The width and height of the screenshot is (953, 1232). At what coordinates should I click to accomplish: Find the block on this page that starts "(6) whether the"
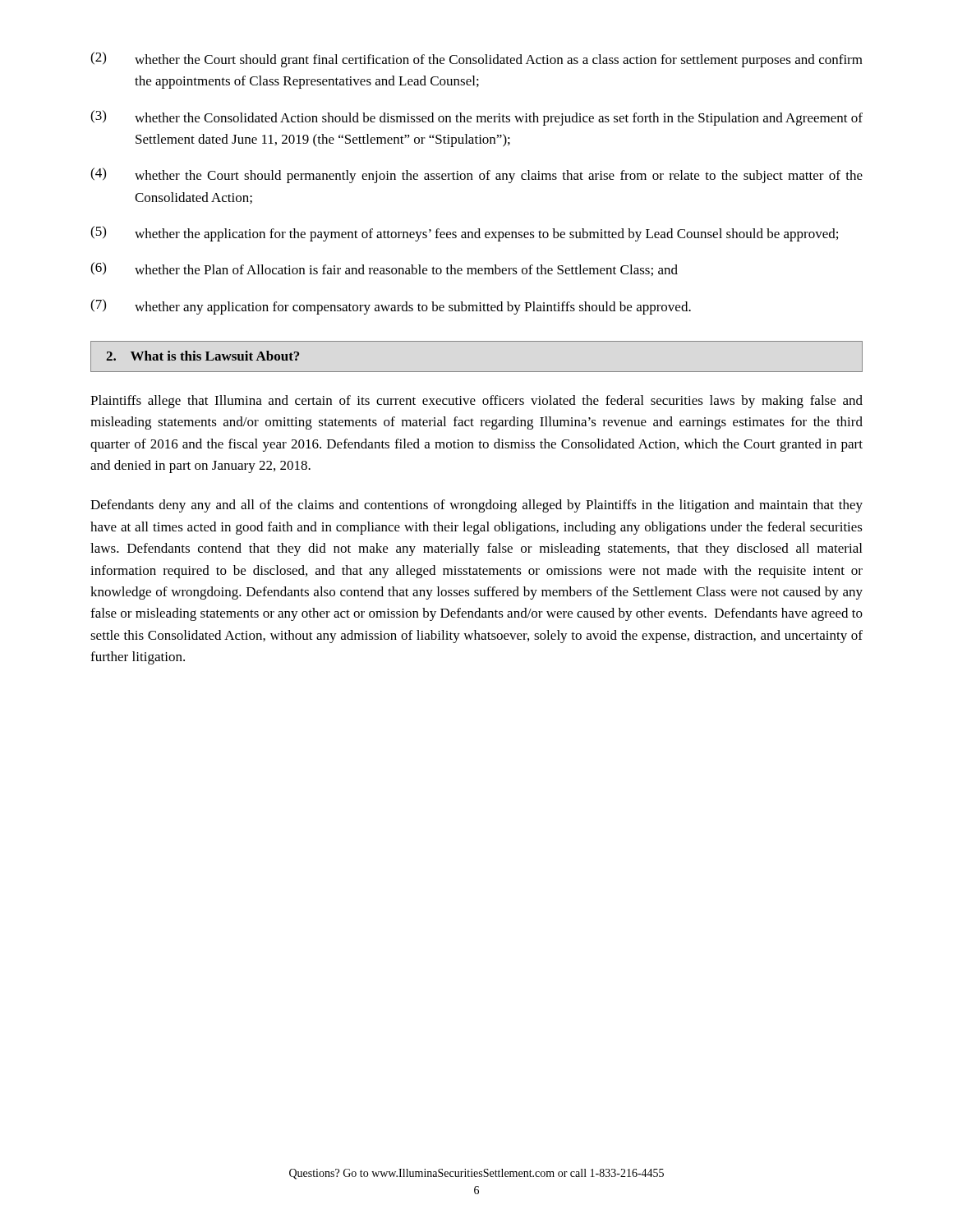476,271
